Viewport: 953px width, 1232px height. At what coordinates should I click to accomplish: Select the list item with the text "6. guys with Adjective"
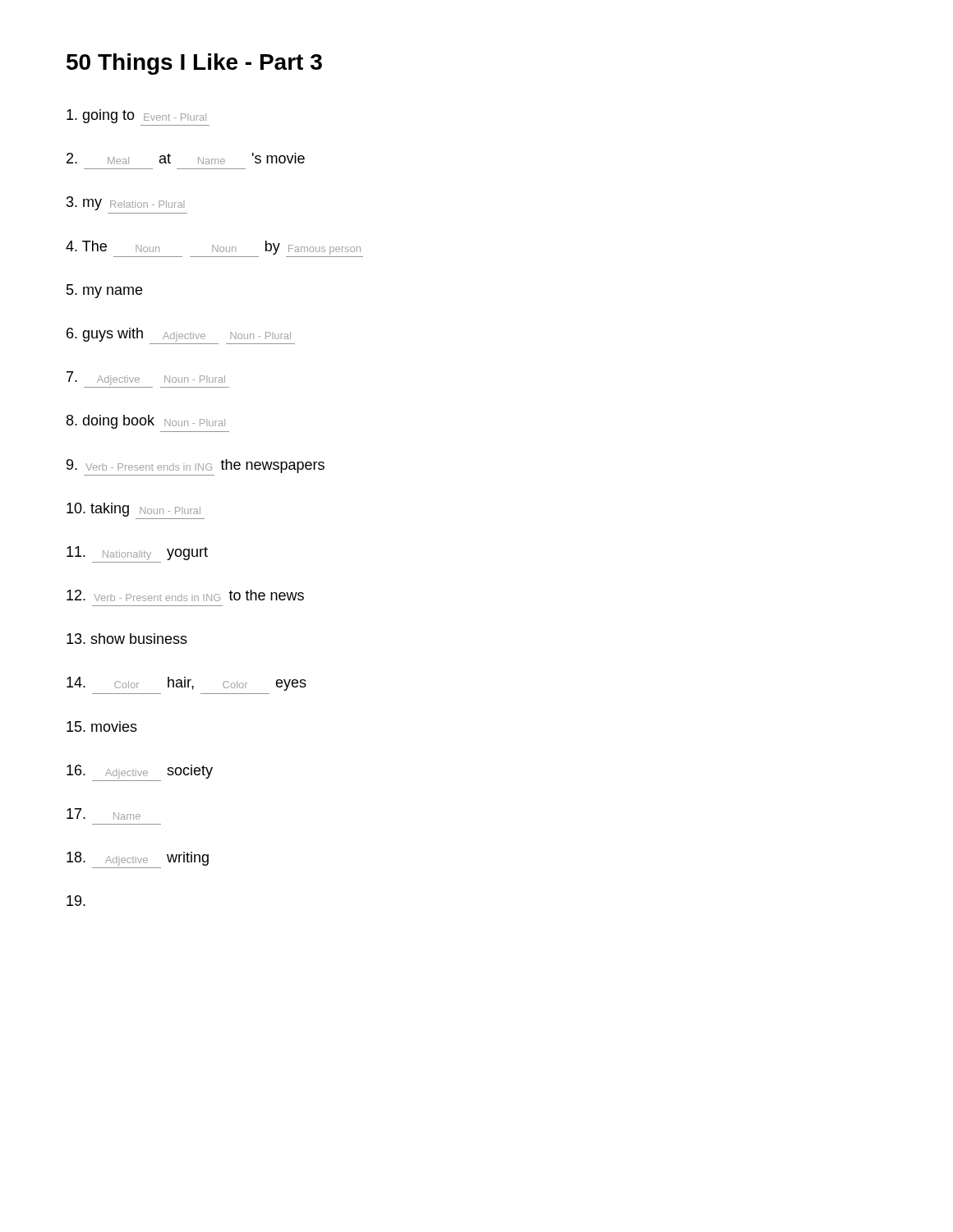point(180,335)
